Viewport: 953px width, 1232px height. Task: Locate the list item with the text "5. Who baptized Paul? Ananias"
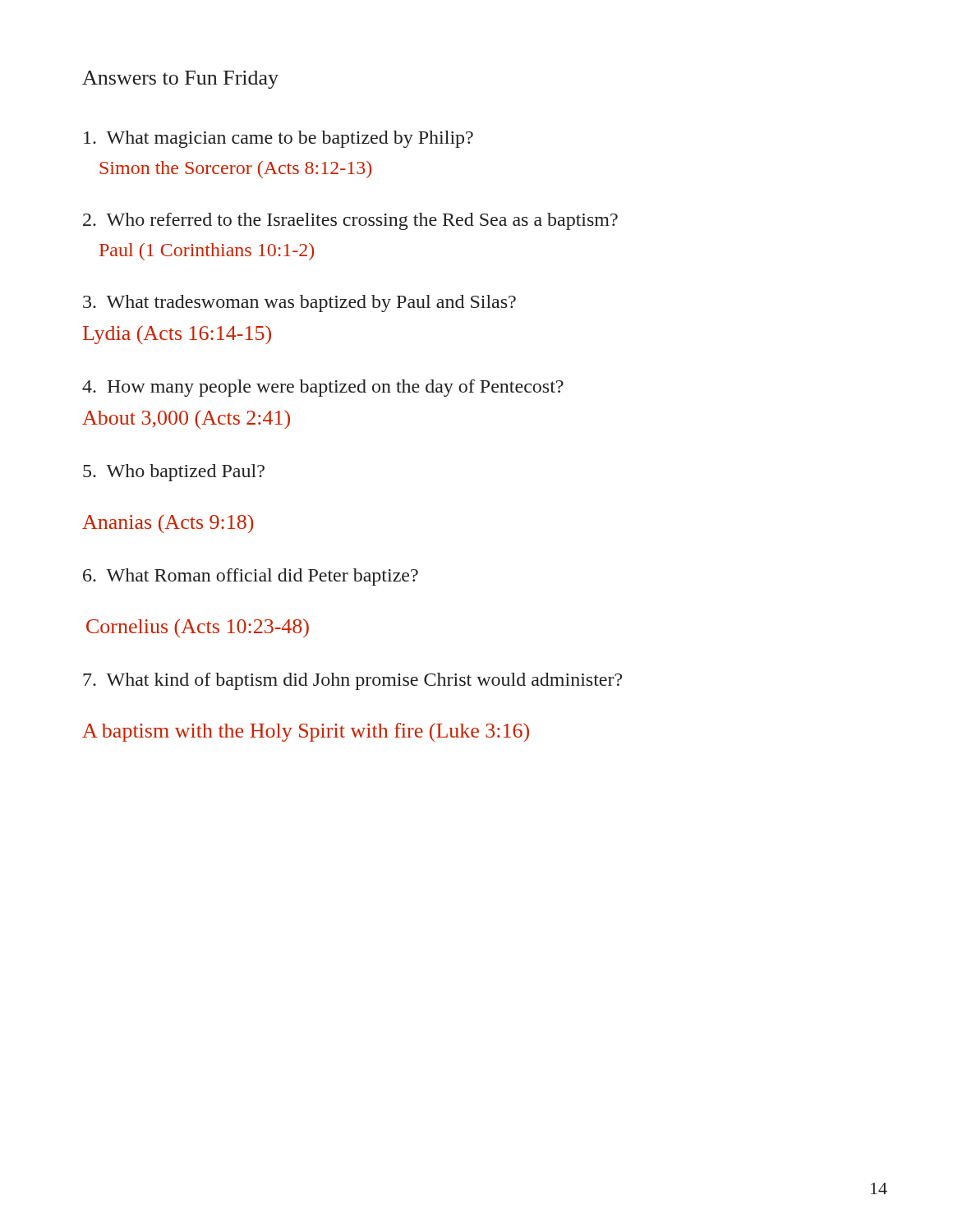pos(174,473)
